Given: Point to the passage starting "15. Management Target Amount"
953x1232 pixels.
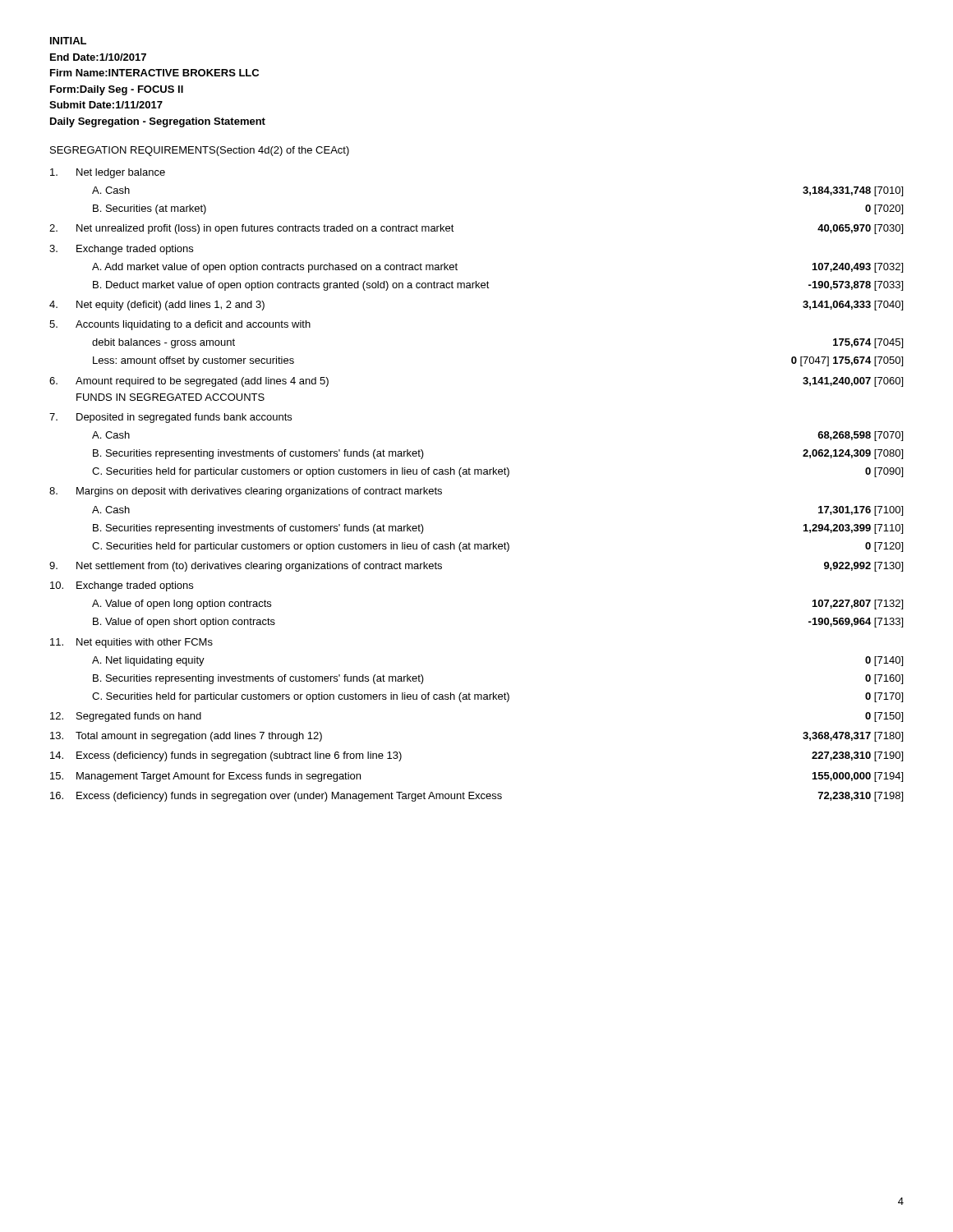Looking at the screenshot, I should pyautogui.click(x=216, y=777).
